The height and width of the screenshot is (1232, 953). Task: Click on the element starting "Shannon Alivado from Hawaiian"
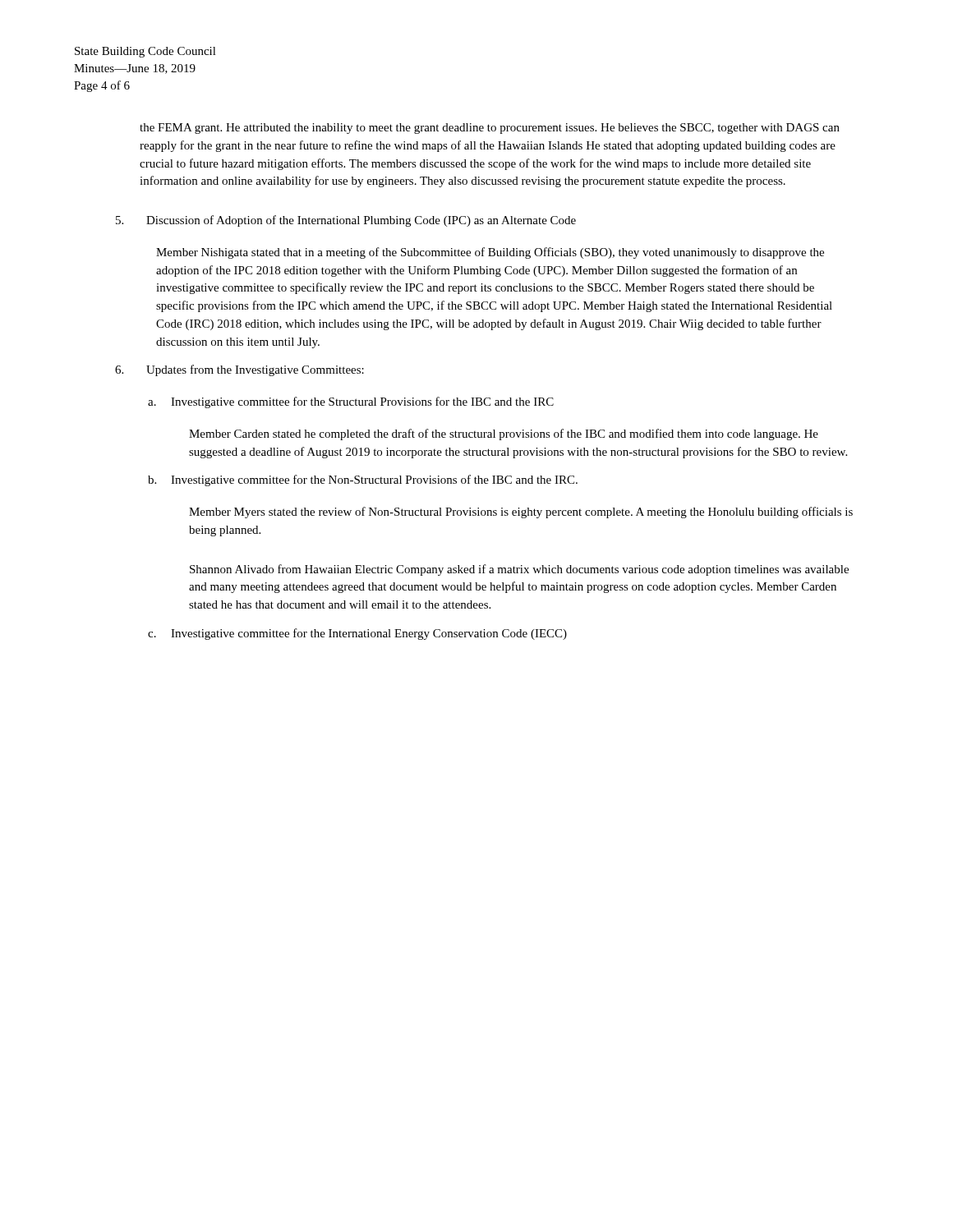click(x=522, y=587)
